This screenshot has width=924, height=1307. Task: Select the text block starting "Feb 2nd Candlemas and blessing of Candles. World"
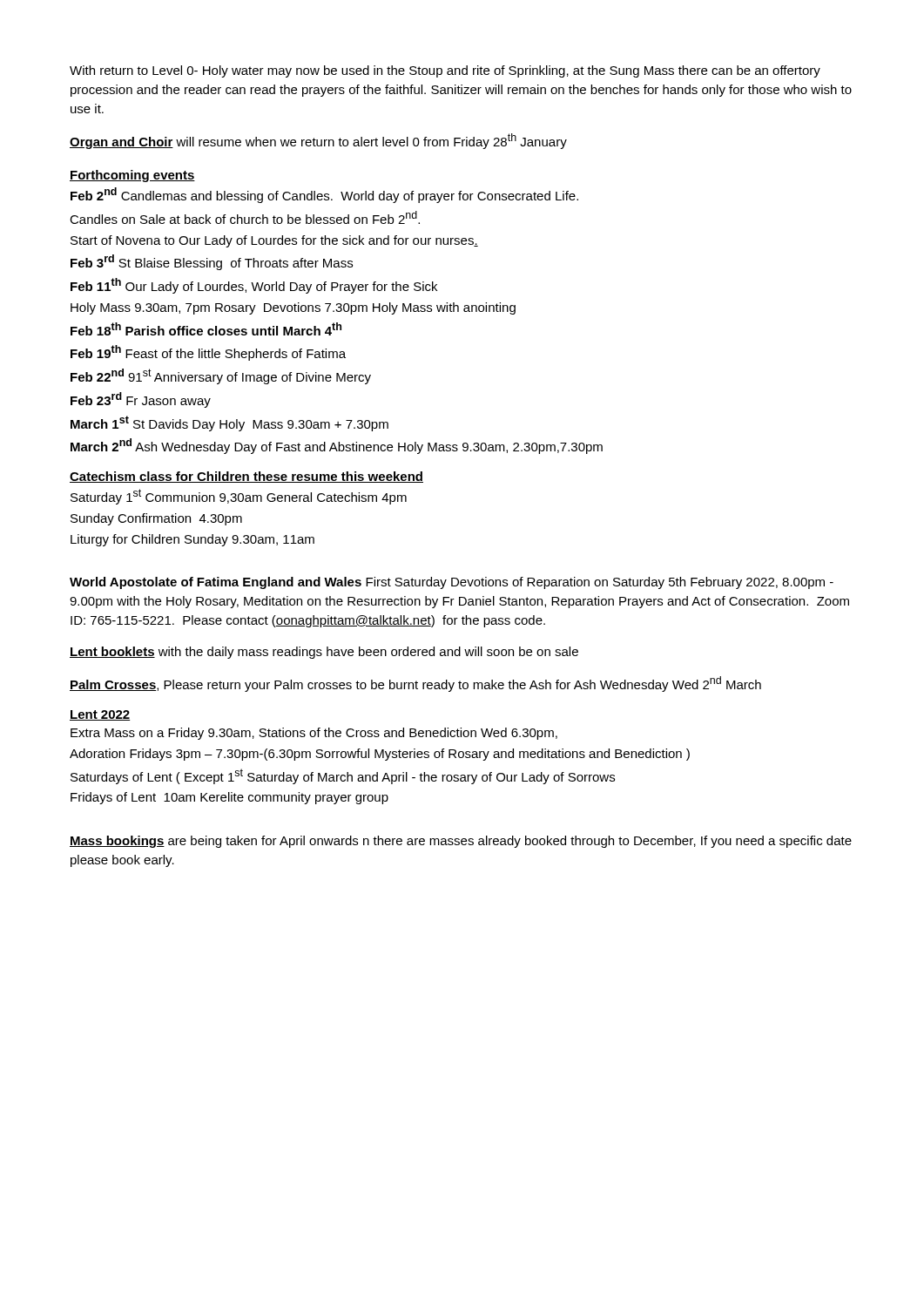coord(462,320)
